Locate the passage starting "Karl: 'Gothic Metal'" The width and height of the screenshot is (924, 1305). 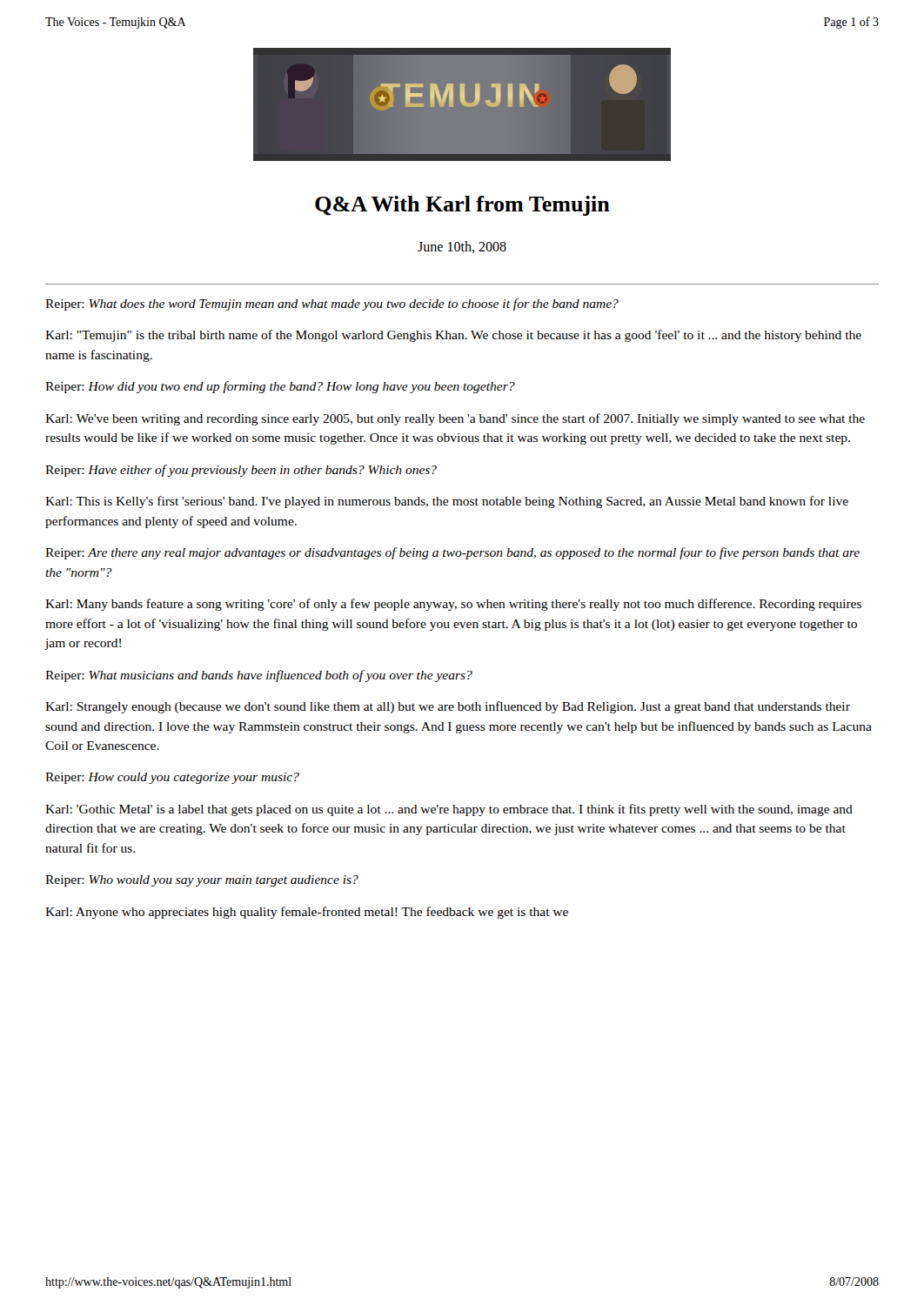pyautogui.click(x=449, y=828)
